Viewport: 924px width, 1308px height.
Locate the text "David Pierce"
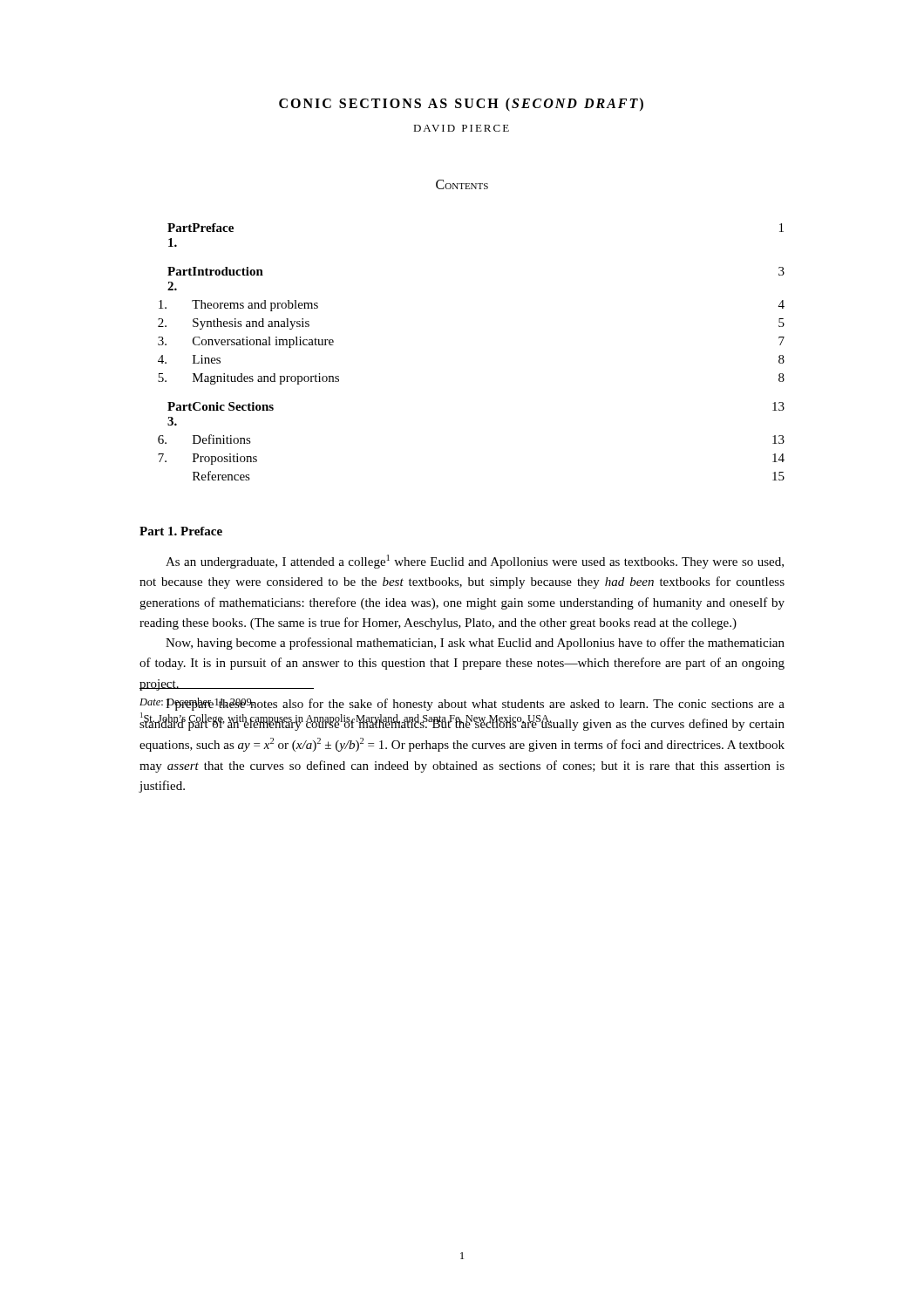462,128
